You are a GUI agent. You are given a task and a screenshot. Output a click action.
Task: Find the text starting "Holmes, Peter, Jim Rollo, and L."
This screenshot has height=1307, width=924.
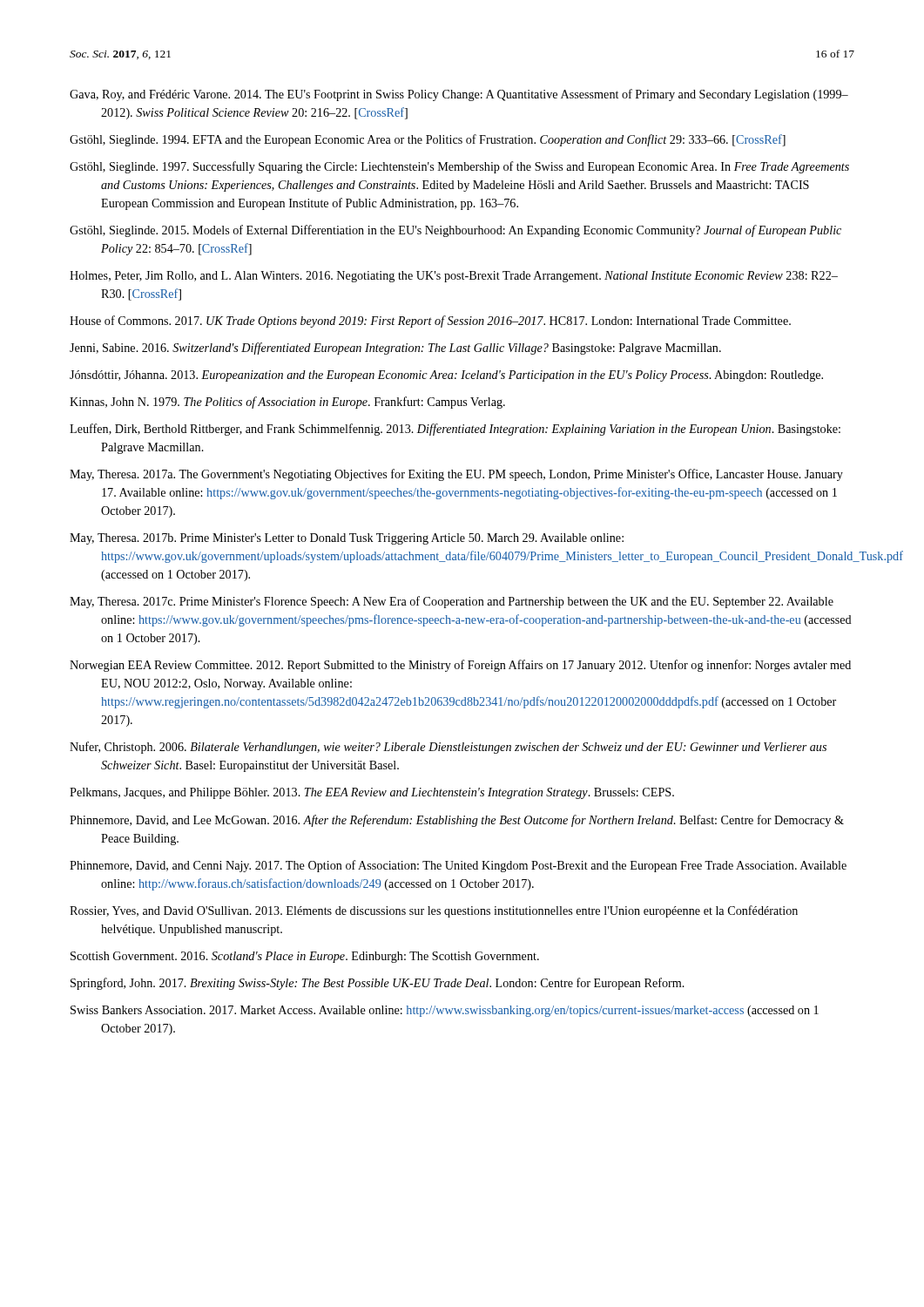[454, 285]
